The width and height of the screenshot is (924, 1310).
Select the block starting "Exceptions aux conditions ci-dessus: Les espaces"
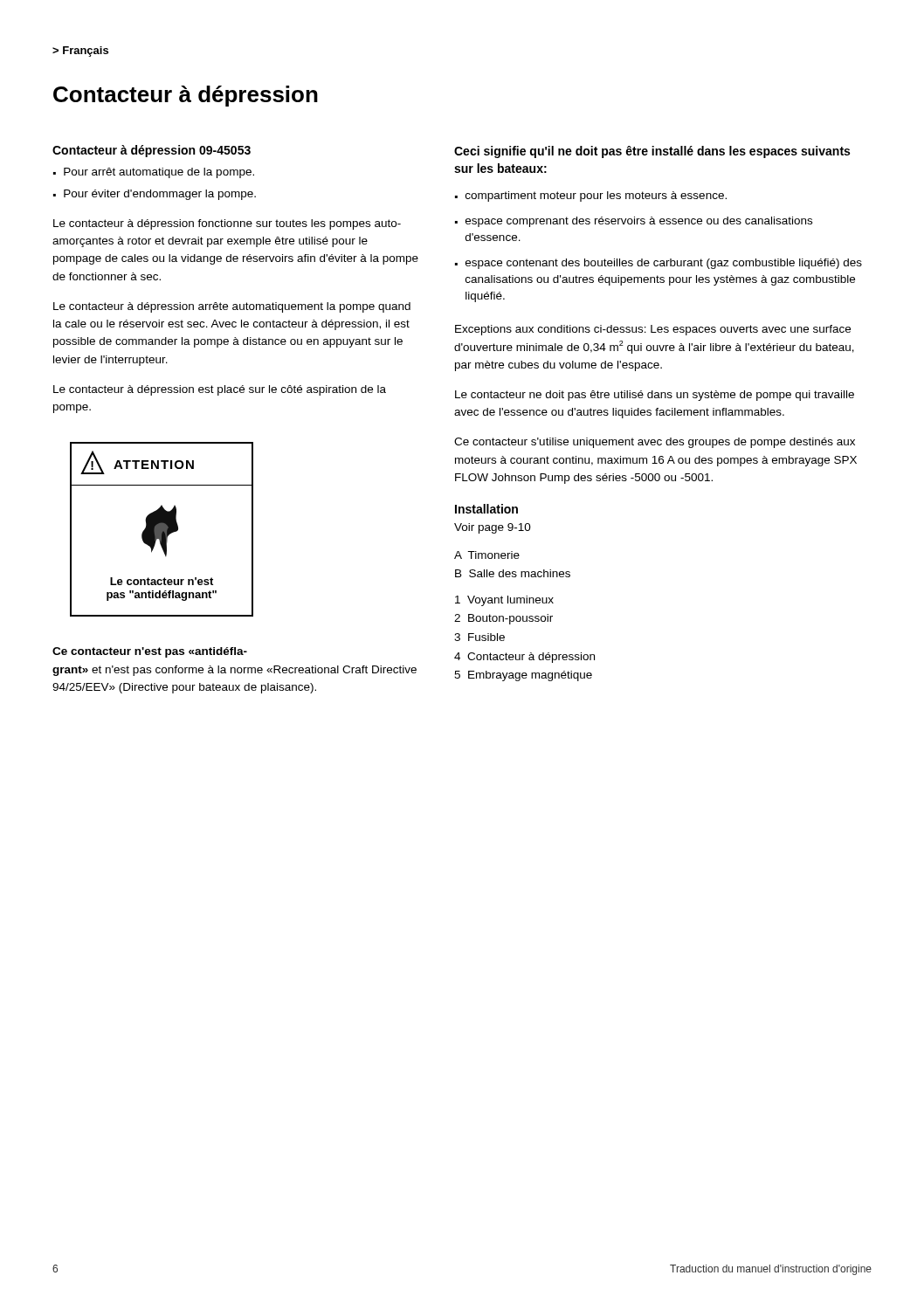654,346
